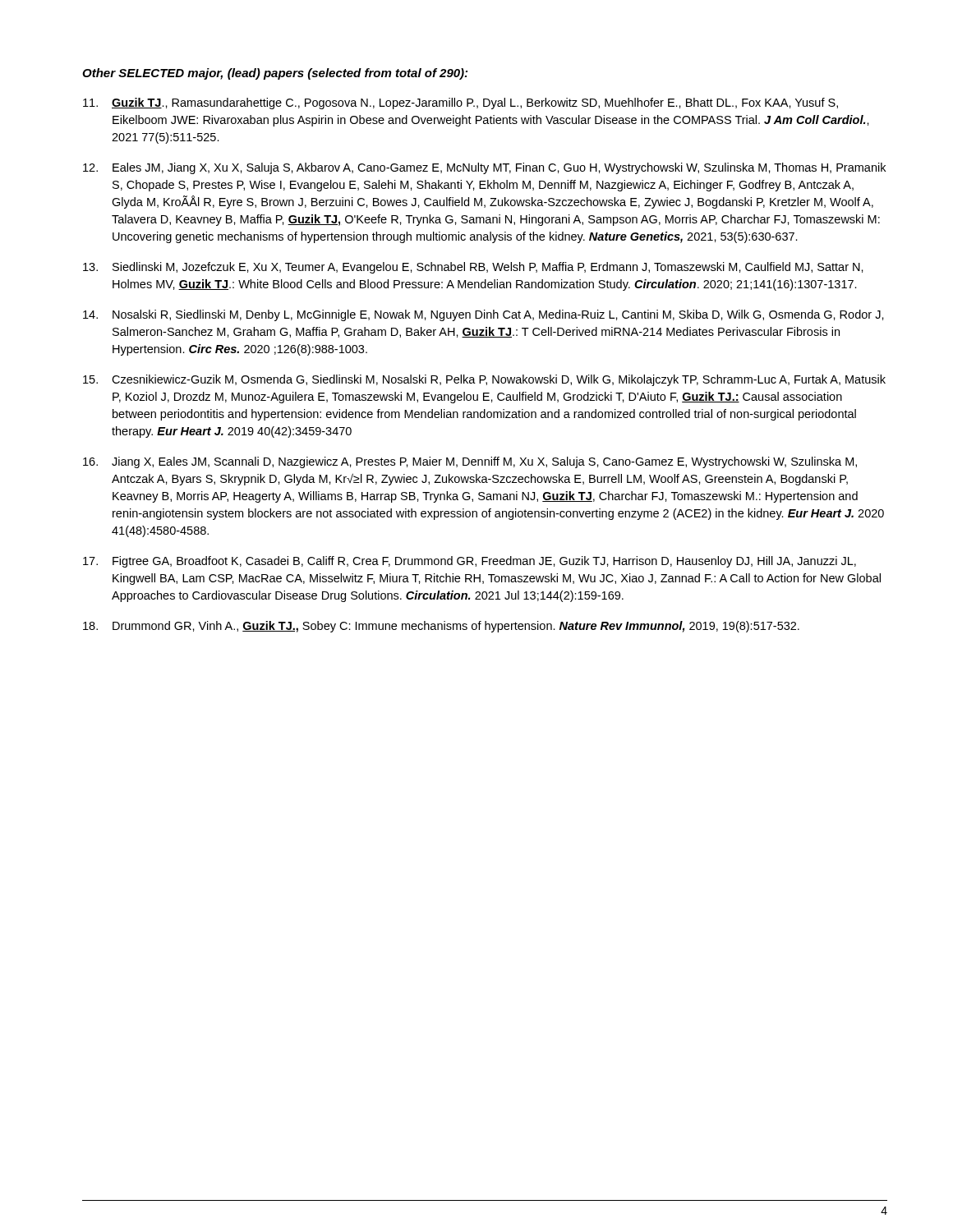Locate the element starting "16. Jiang X, Eales JM, Scannali"

pyautogui.click(x=485, y=497)
